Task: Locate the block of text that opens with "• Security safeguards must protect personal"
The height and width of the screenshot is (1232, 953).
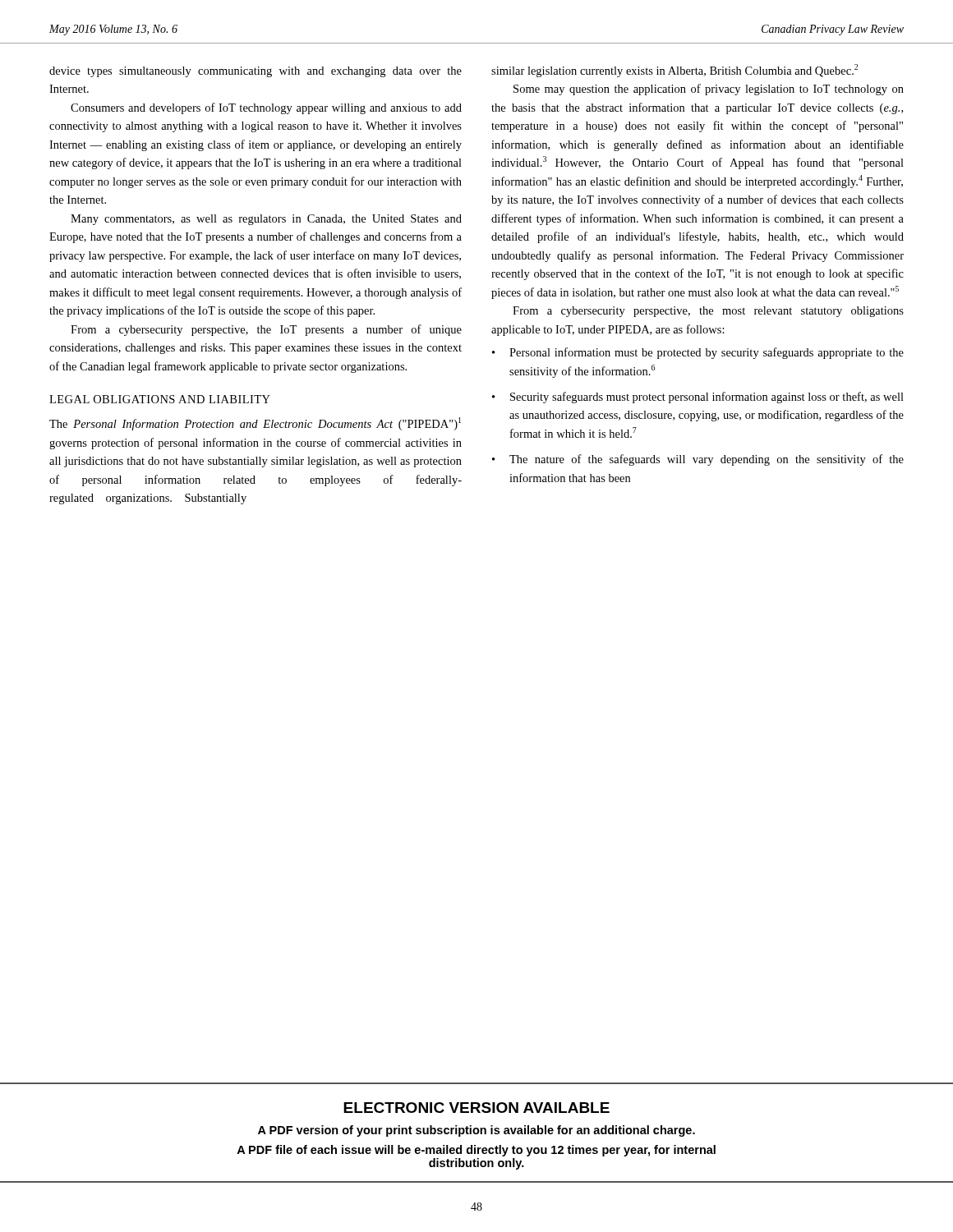Action: click(698, 415)
